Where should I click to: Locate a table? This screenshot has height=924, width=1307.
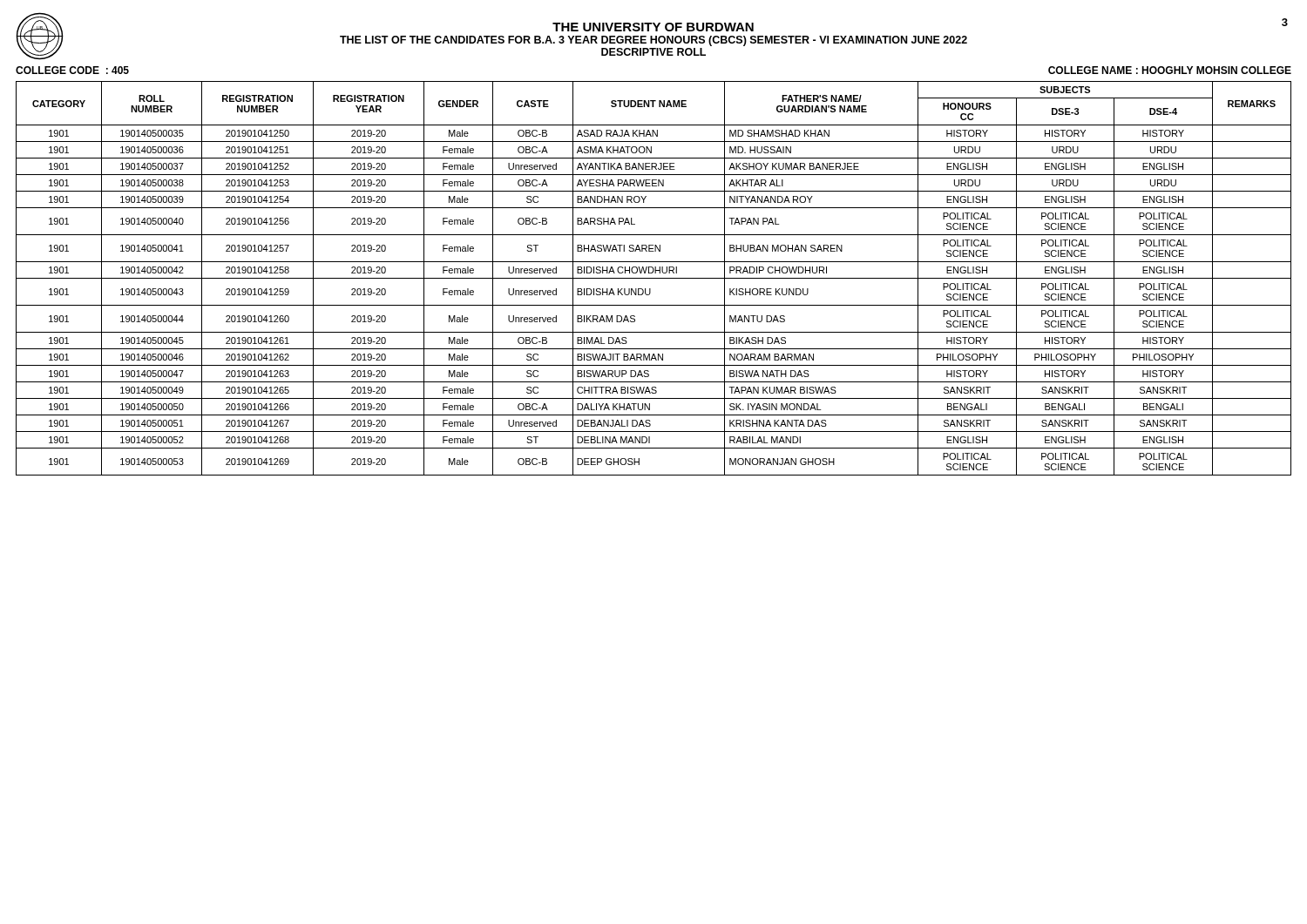(x=654, y=278)
